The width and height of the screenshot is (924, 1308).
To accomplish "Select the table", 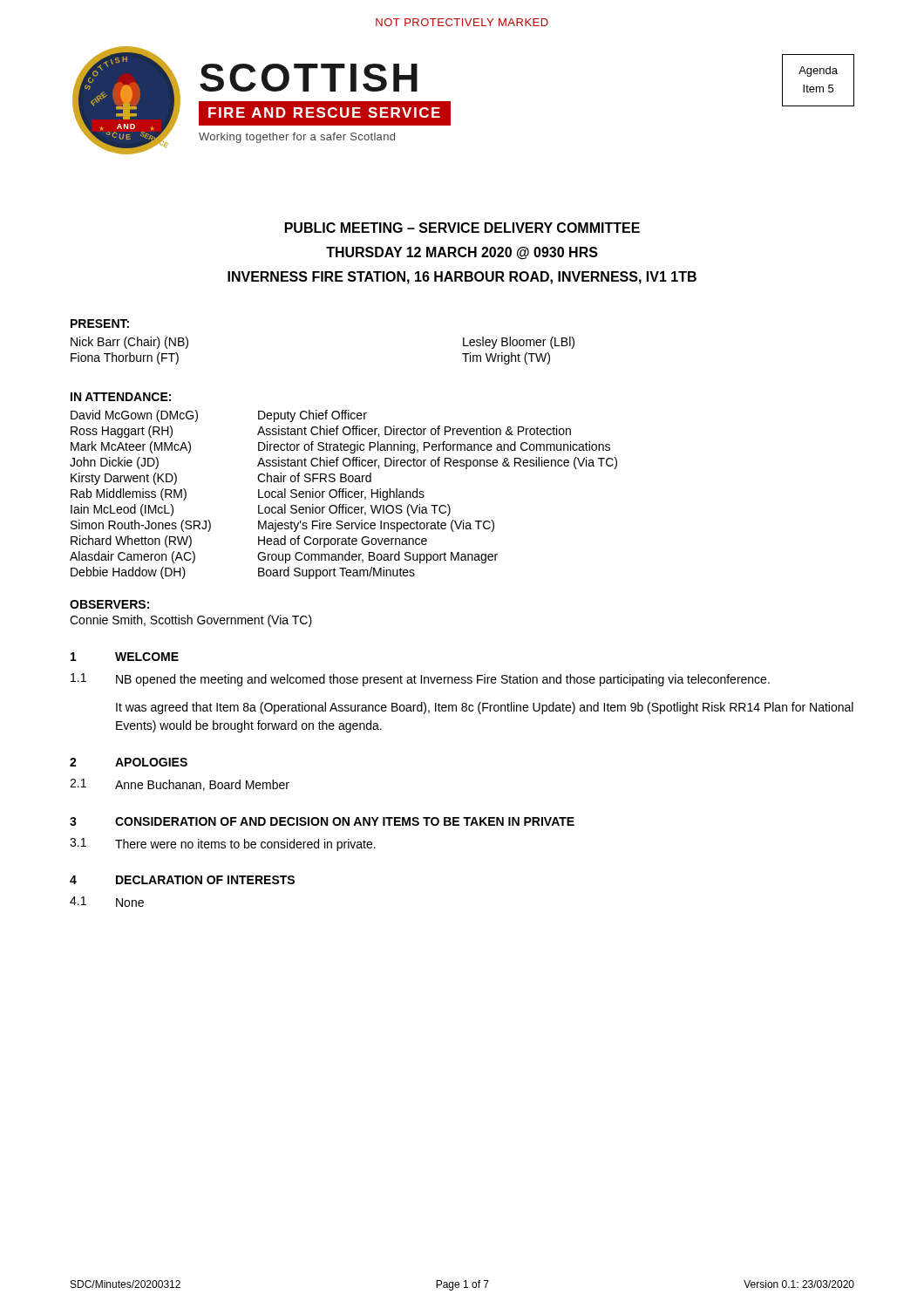I will pos(462,494).
